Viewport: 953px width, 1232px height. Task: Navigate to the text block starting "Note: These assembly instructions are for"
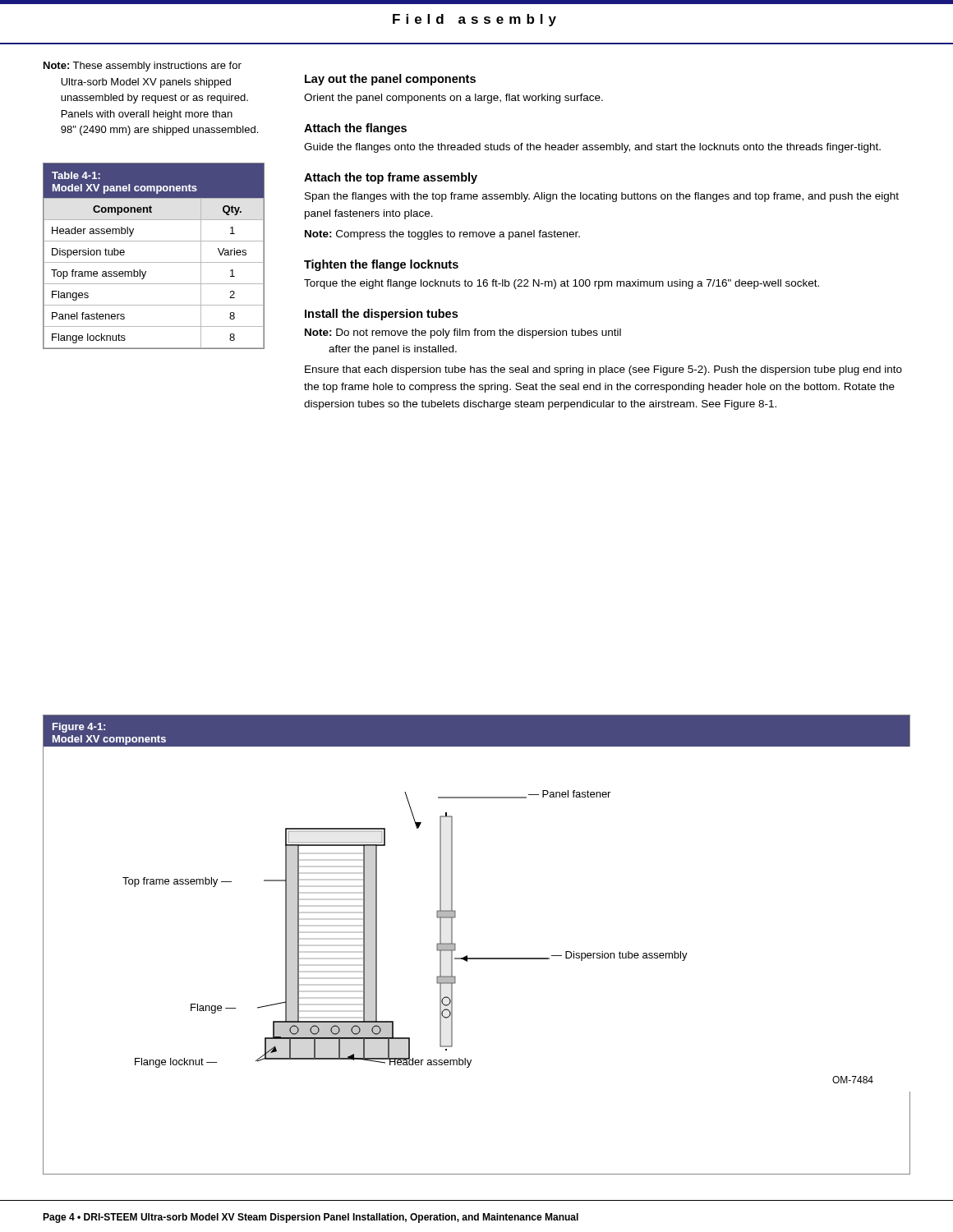(x=151, y=97)
